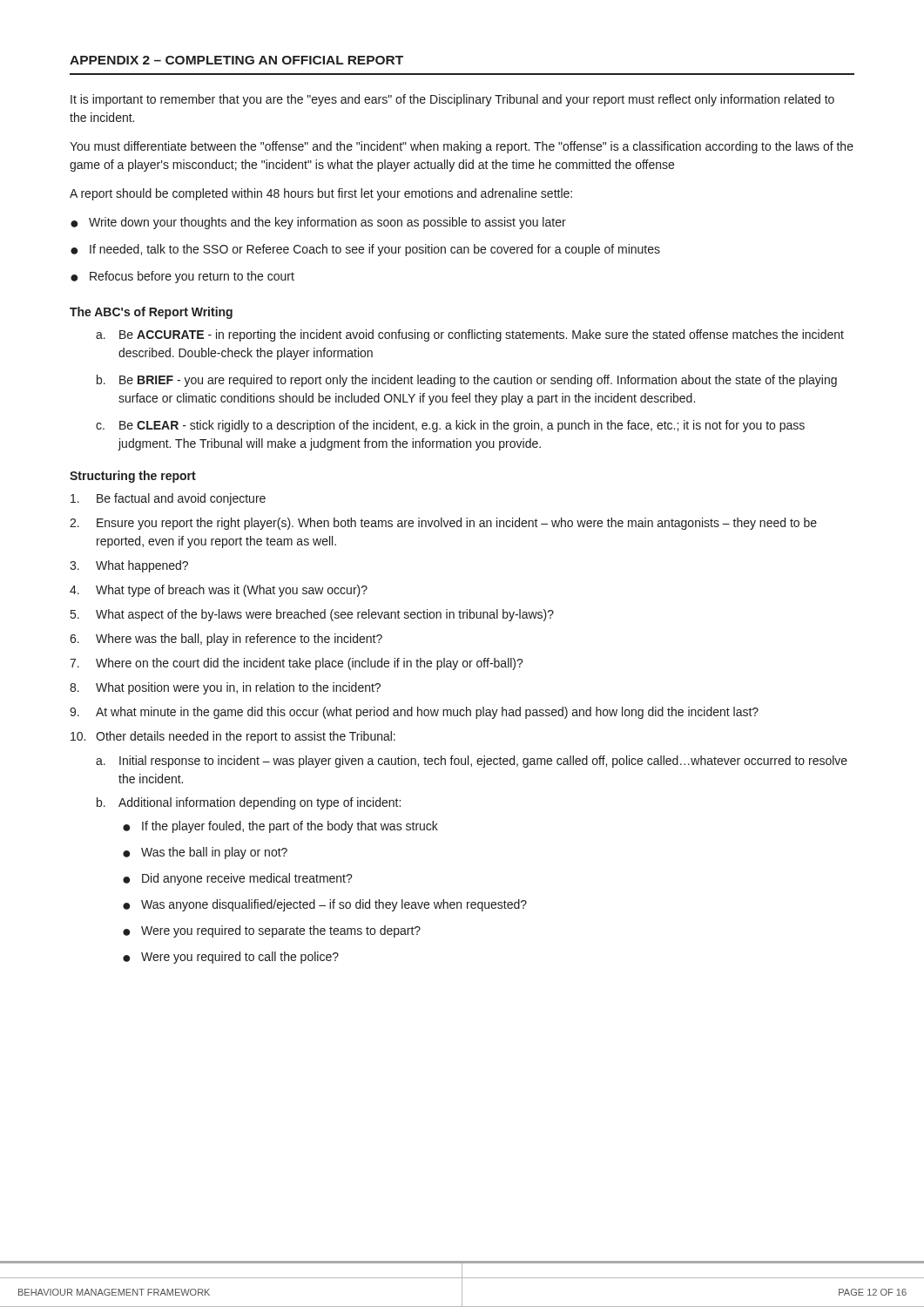Find the list item that says "9. At what minute"
924x1307 pixels.
pyautogui.click(x=414, y=712)
